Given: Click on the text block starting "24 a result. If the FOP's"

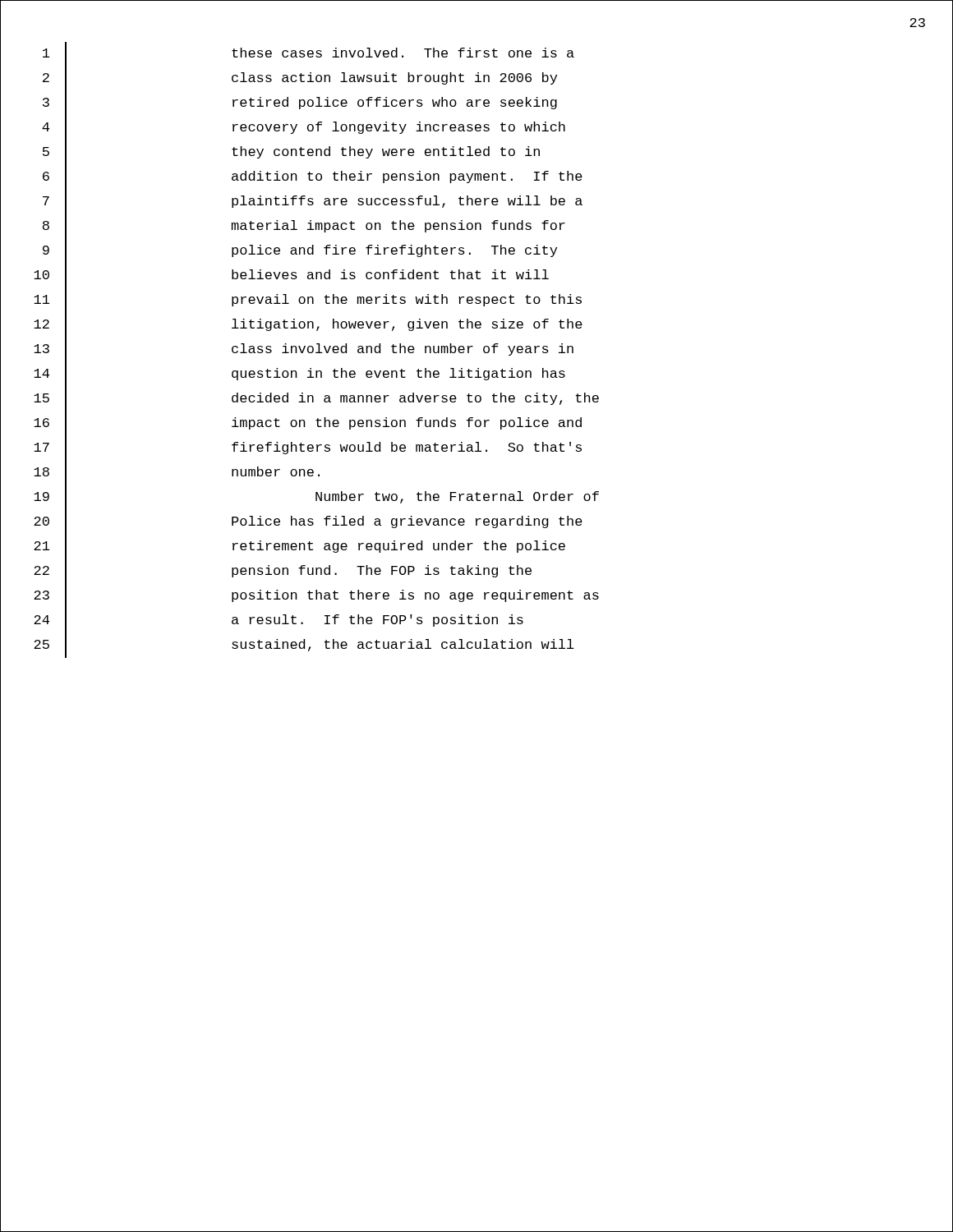Looking at the screenshot, I should coord(263,621).
